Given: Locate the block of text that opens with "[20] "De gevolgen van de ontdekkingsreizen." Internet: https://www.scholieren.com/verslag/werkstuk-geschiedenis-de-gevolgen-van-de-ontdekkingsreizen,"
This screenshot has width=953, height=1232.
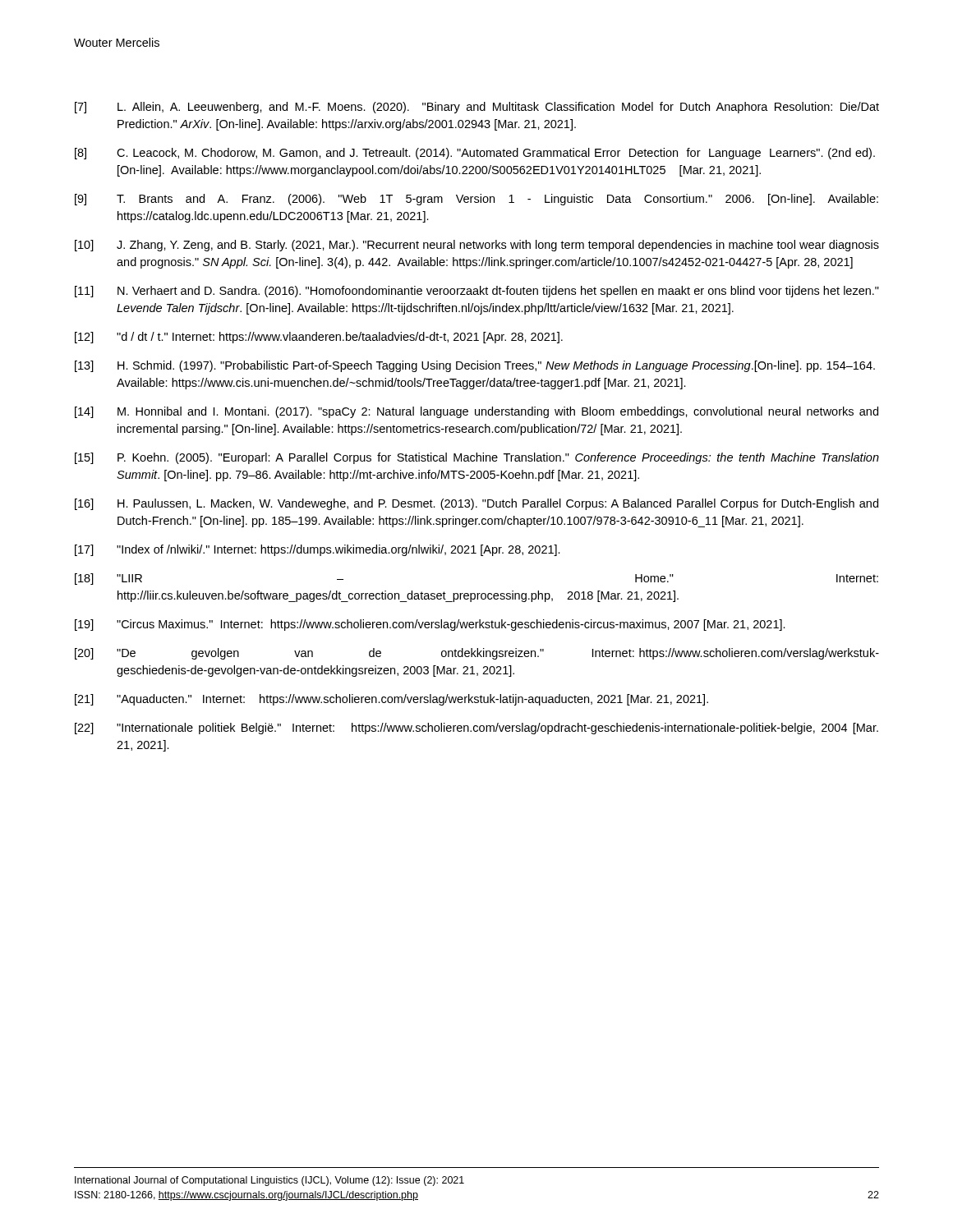Looking at the screenshot, I should (476, 662).
